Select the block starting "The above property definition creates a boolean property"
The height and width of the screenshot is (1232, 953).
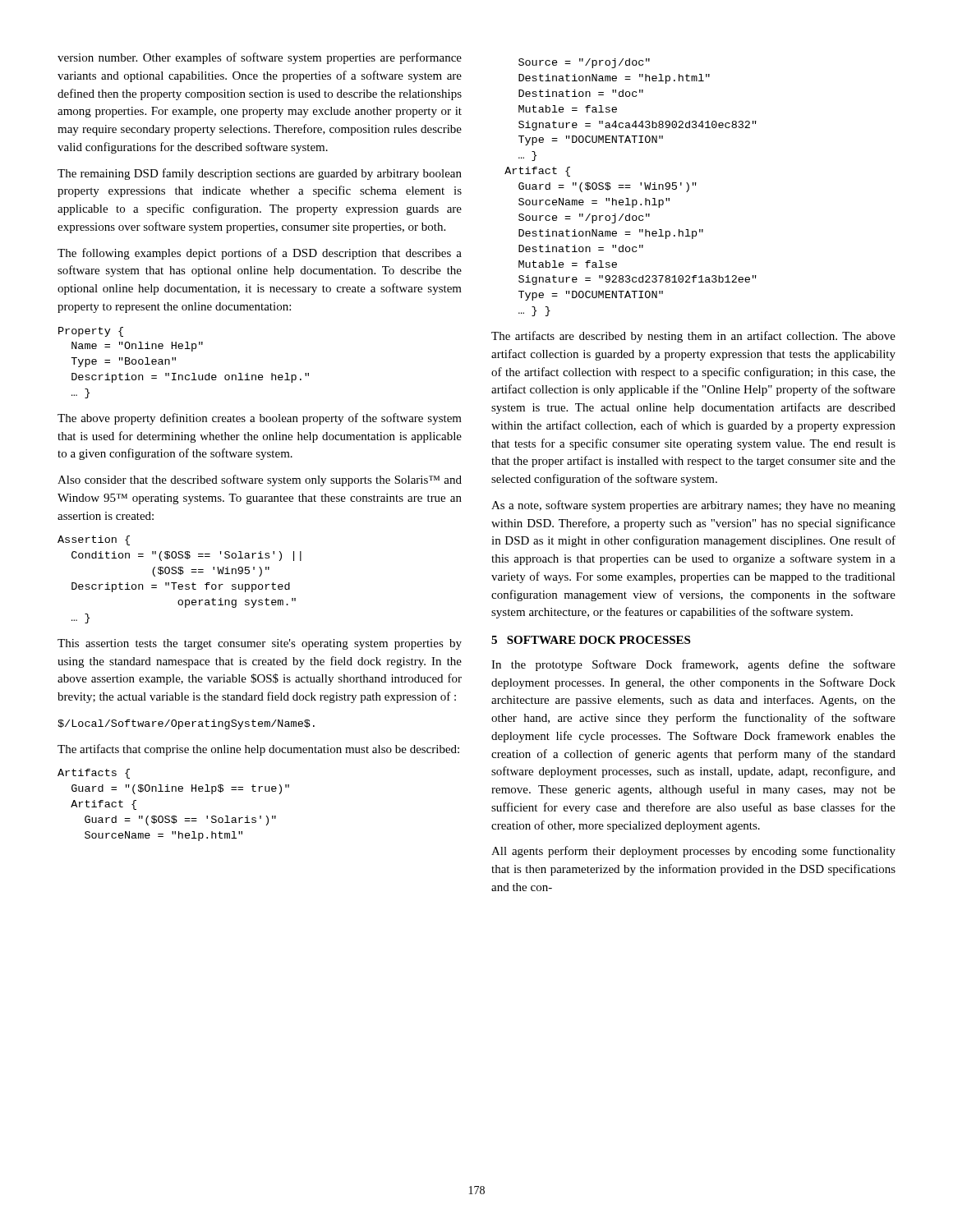pos(260,437)
